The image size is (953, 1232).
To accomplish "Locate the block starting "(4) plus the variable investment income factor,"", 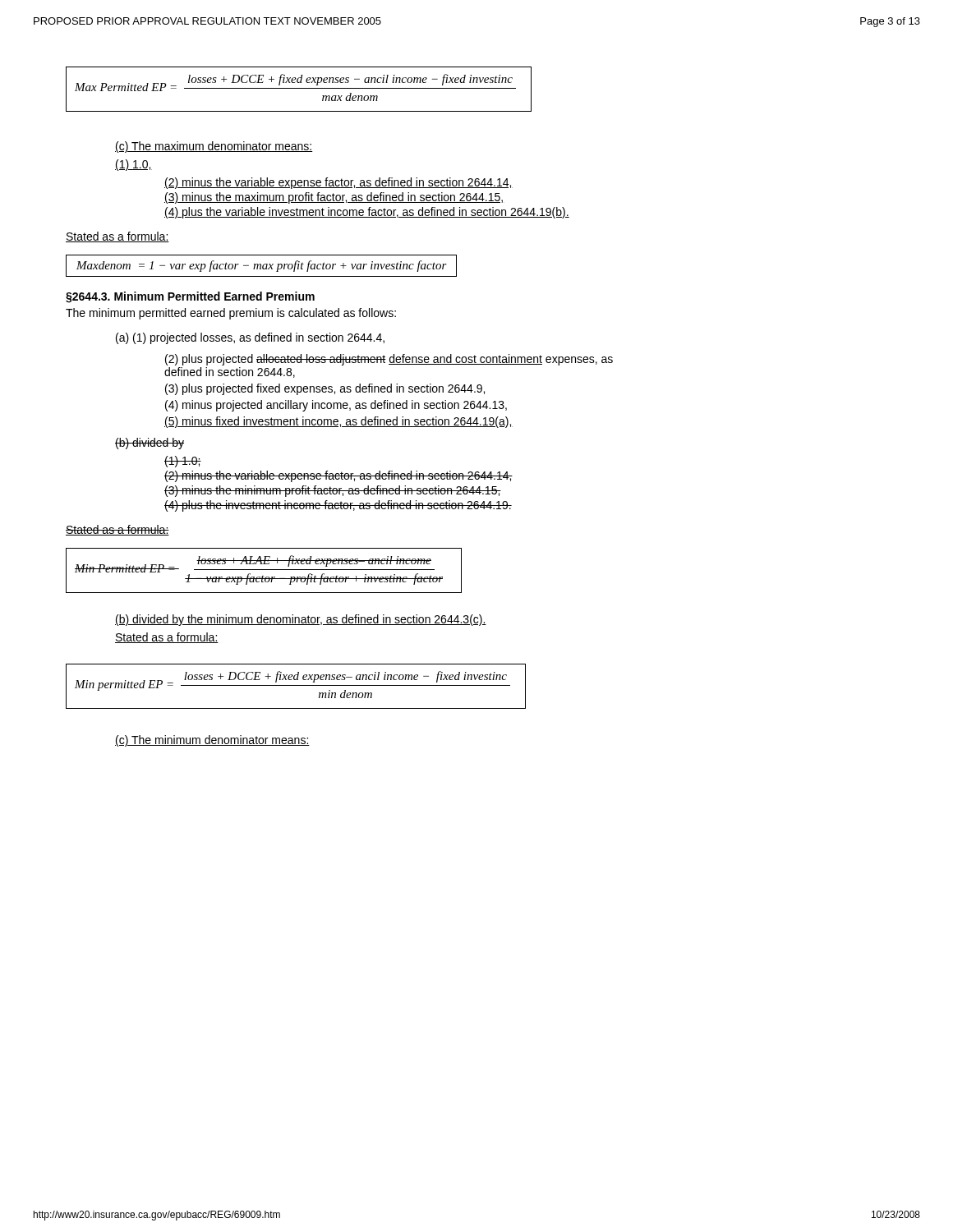I will [x=367, y=212].
